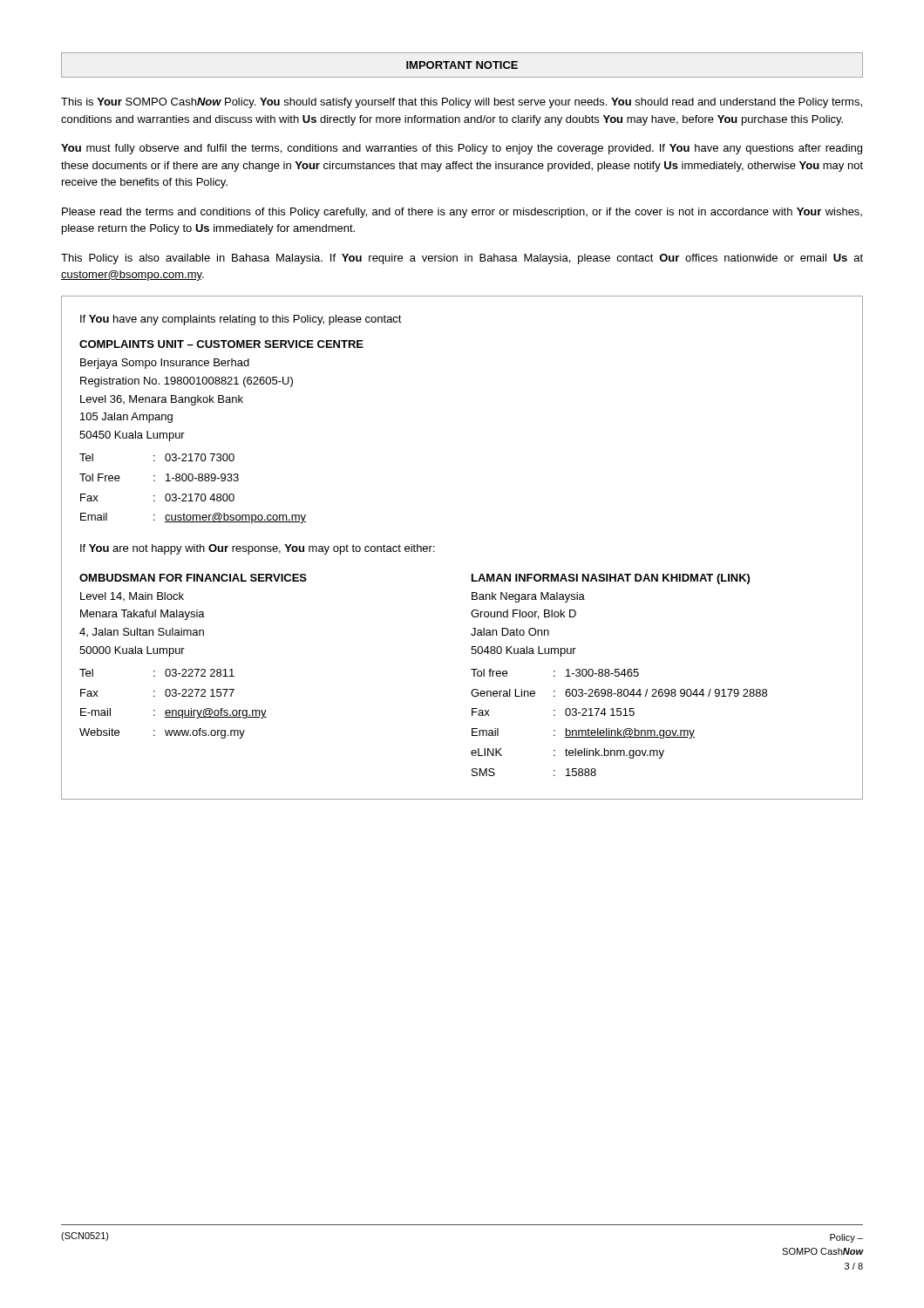Select the section header with the text "COMPLAINTS UNIT – CUSTOMER SERVICE CENTRE"
Screen dimensions: 1308x924
[x=221, y=344]
